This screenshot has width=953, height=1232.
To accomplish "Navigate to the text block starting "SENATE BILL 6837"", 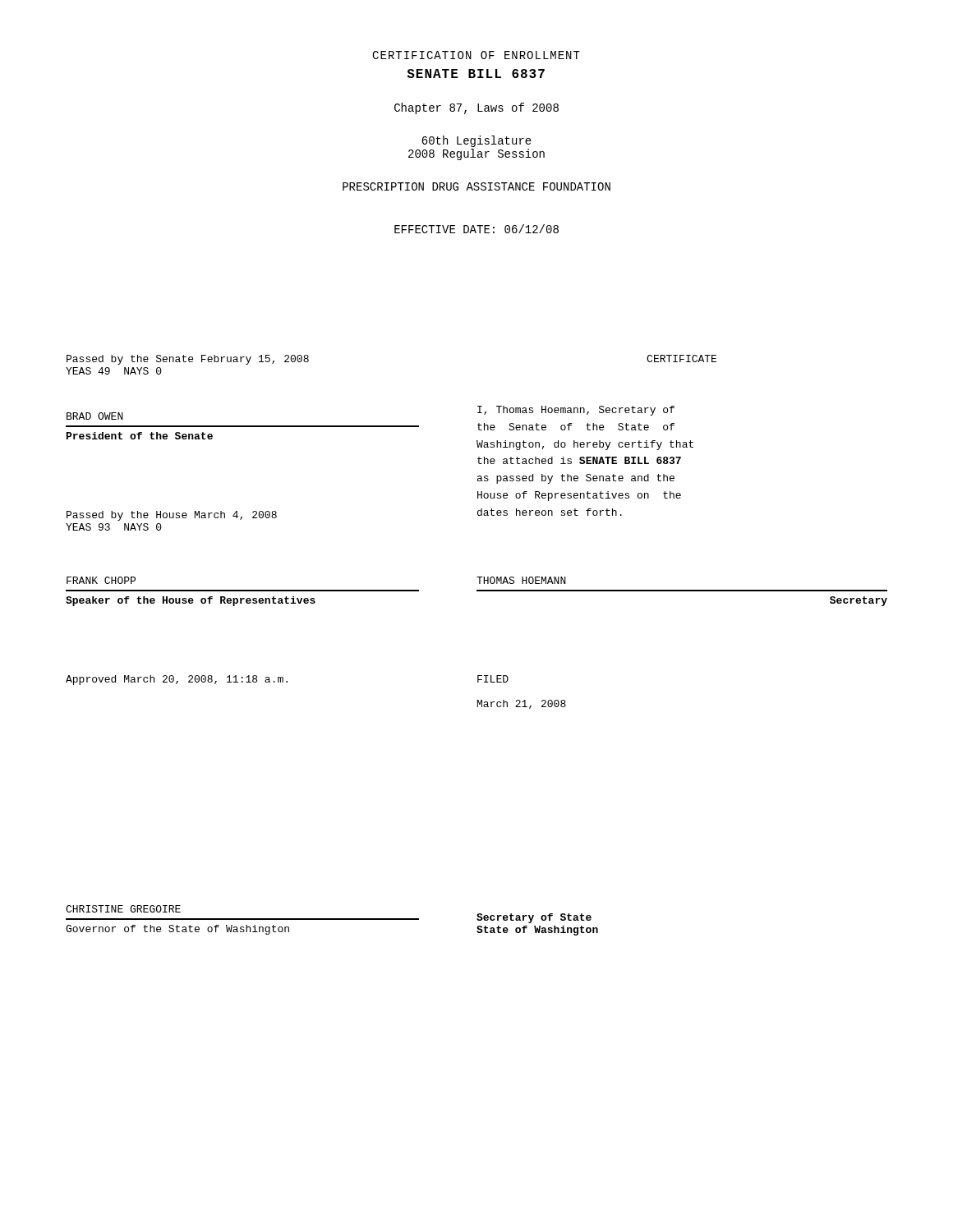I will pyautogui.click(x=476, y=75).
